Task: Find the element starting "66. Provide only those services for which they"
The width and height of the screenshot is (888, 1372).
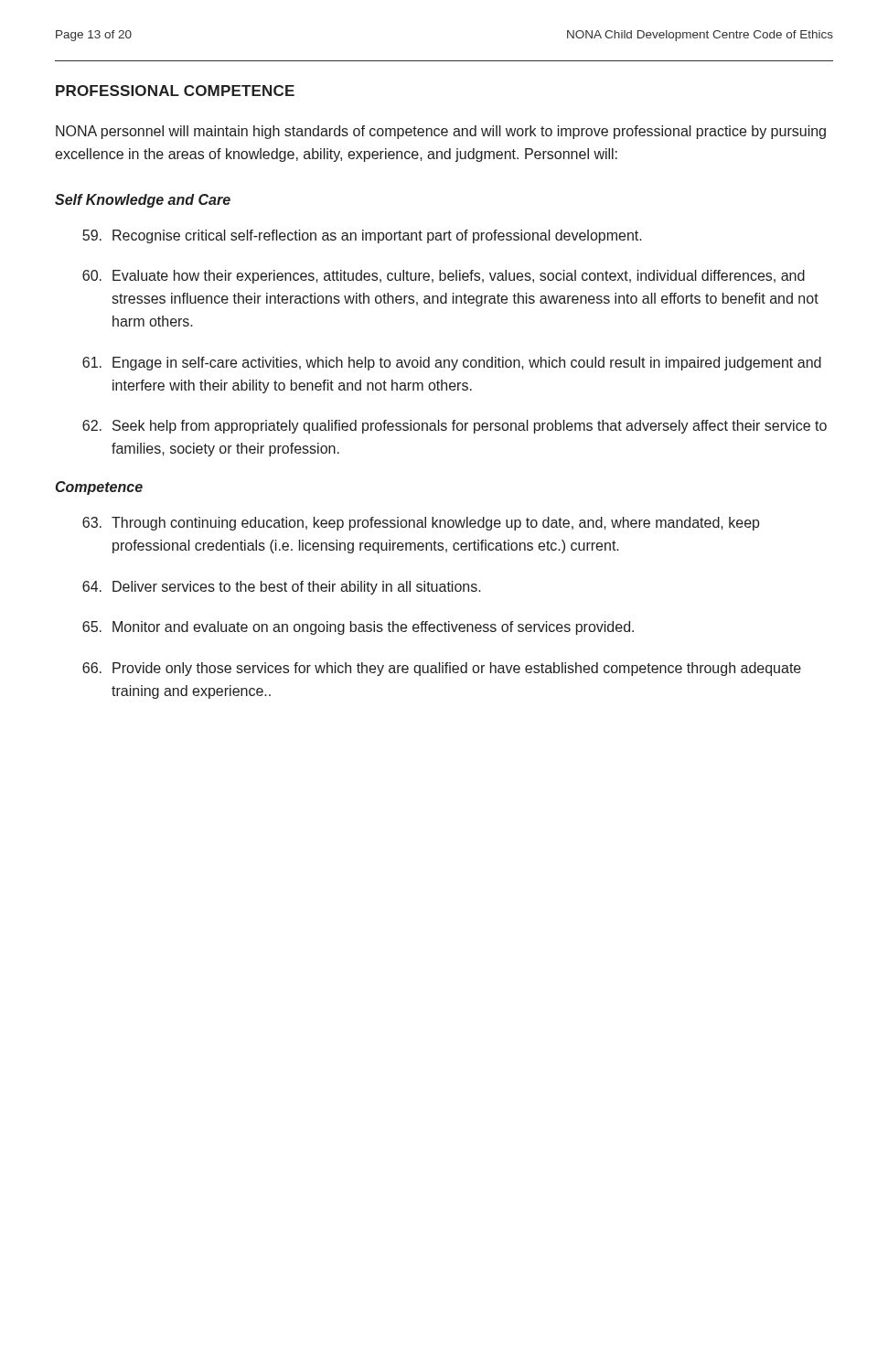Action: click(x=444, y=680)
